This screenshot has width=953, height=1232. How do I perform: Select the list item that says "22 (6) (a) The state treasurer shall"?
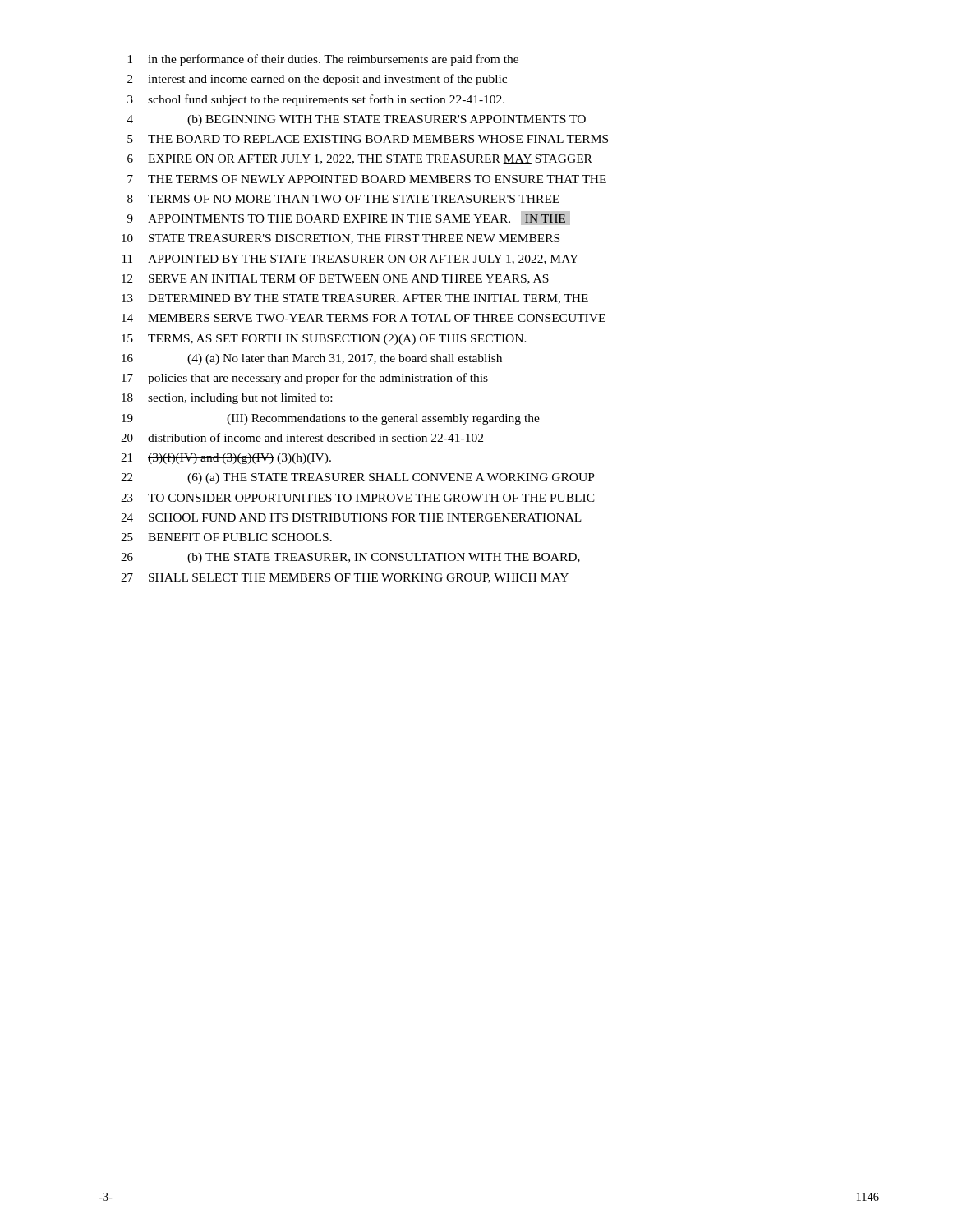coord(489,478)
